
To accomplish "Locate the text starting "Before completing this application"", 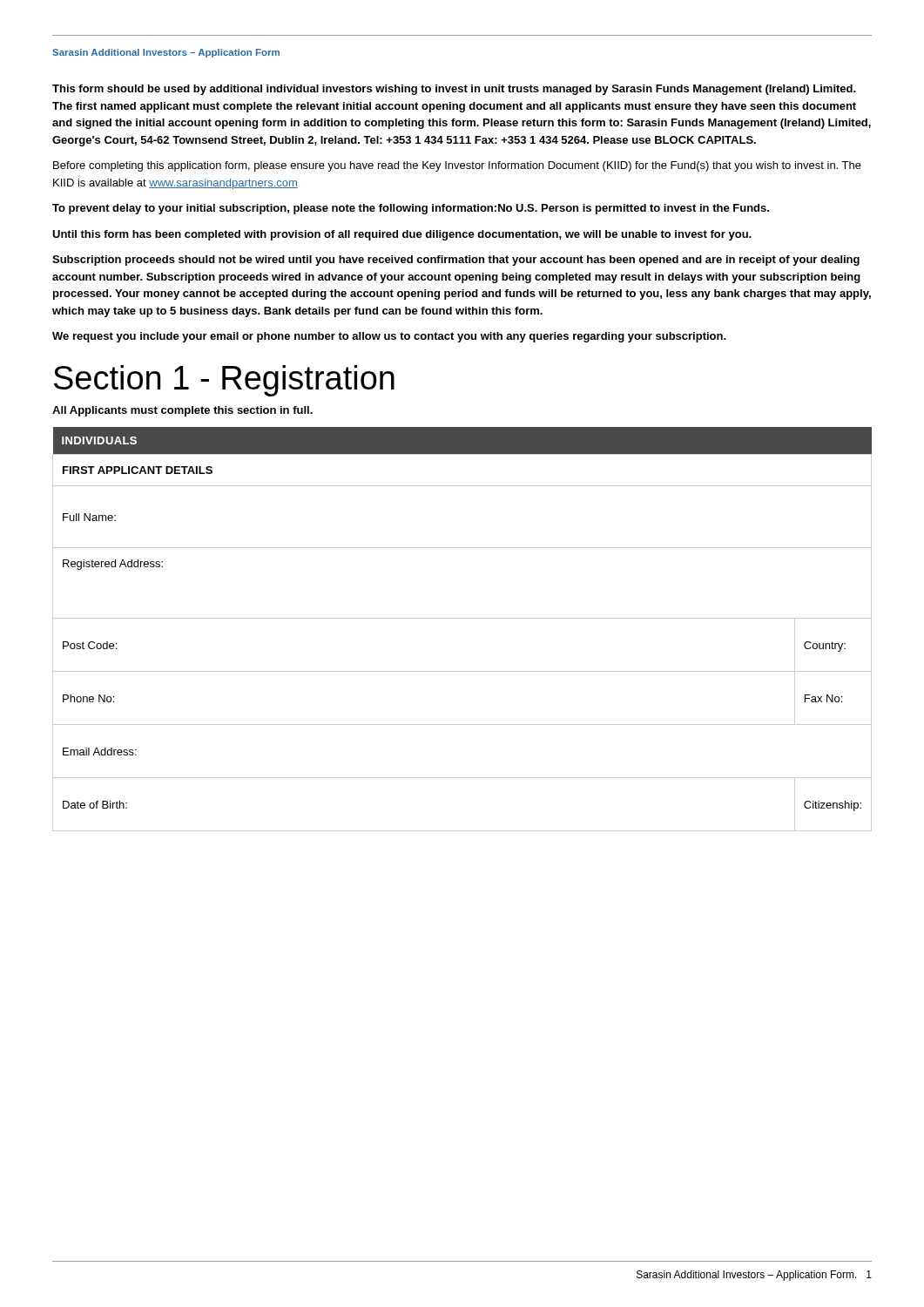I will pos(457,174).
